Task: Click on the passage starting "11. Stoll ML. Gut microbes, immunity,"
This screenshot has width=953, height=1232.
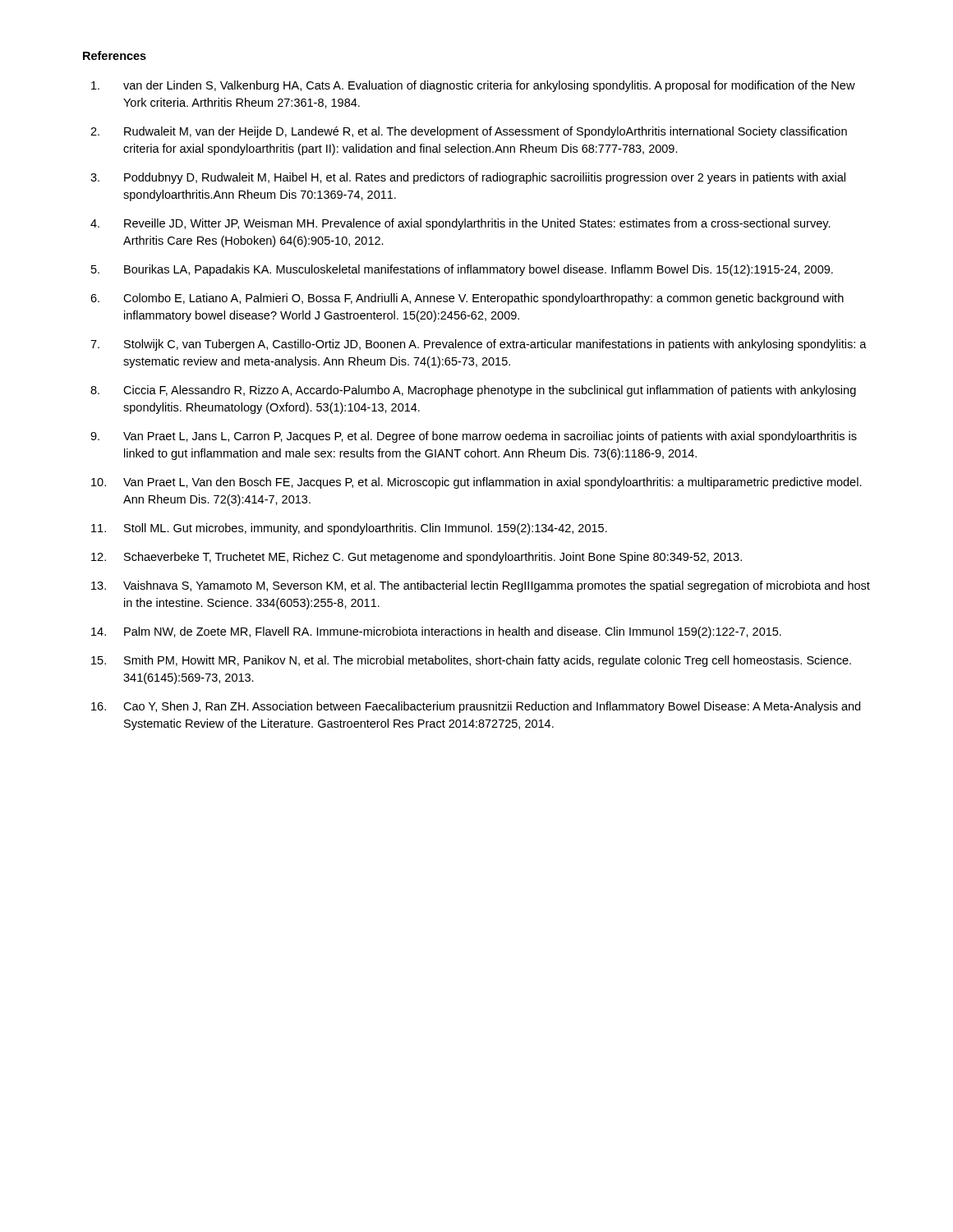Action: click(476, 529)
